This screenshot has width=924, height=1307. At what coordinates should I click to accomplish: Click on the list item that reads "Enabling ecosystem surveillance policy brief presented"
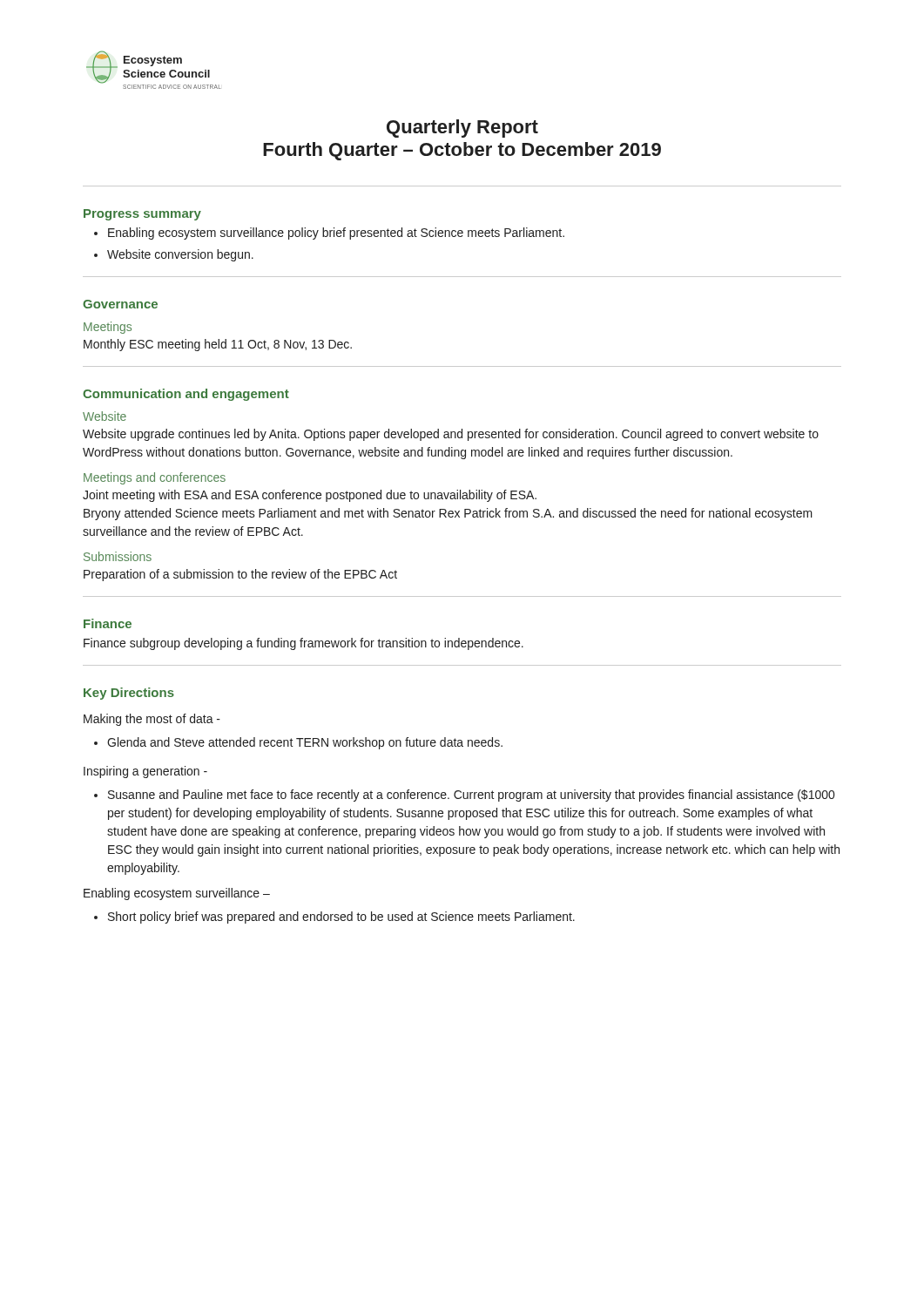pos(336,233)
